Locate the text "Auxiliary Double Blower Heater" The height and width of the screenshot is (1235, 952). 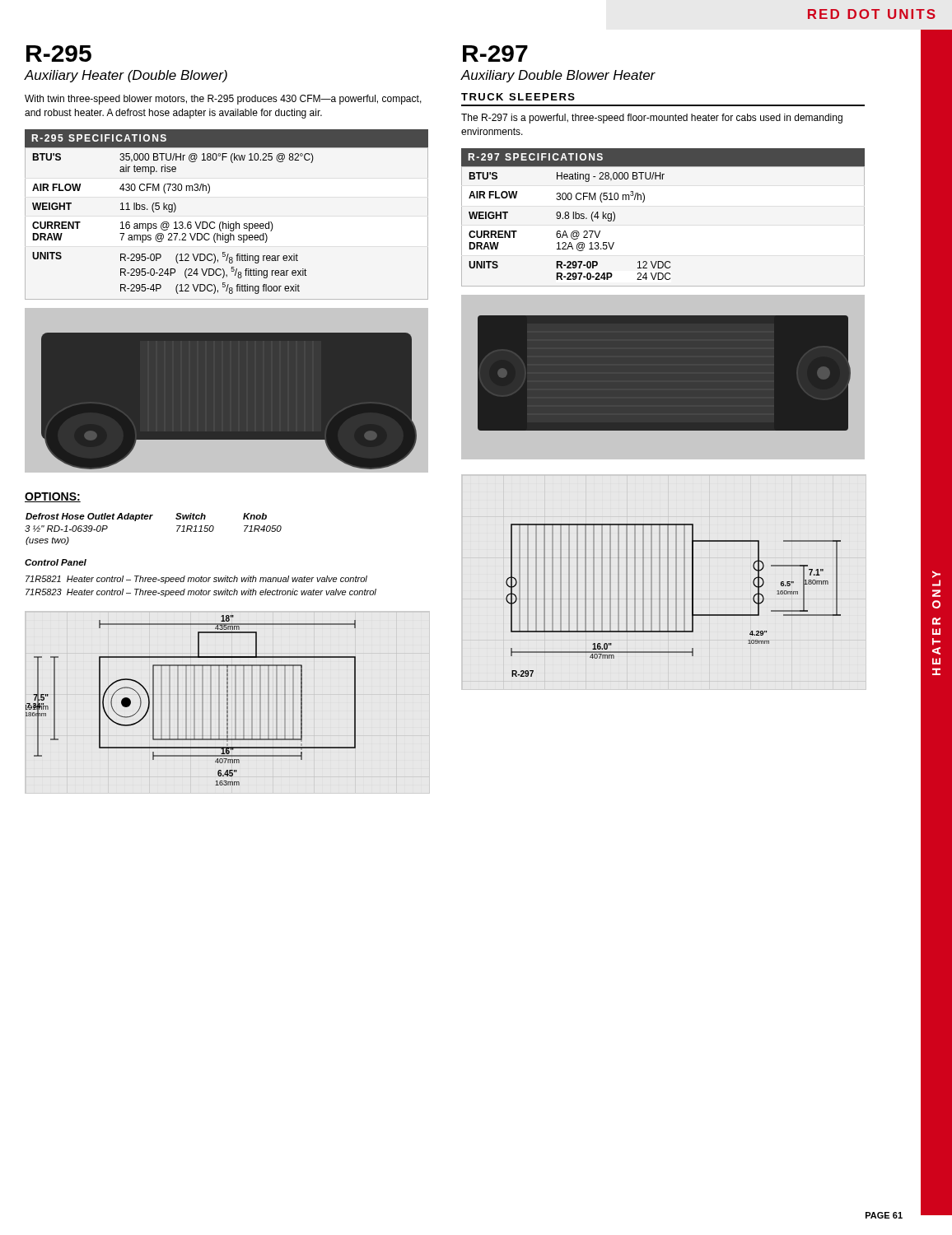pyautogui.click(x=558, y=75)
